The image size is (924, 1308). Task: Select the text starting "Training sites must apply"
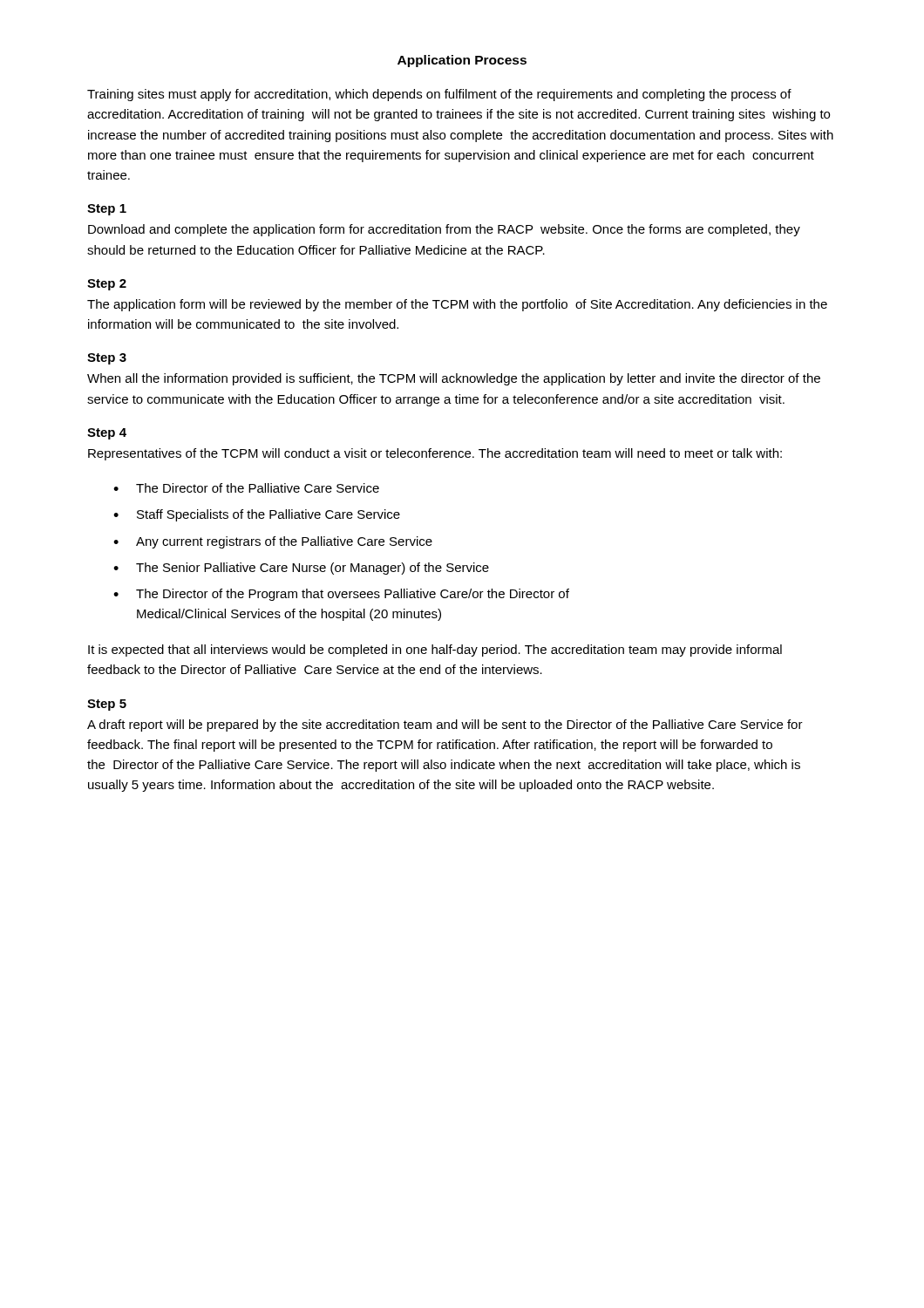pyautogui.click(x=460, y=134)
